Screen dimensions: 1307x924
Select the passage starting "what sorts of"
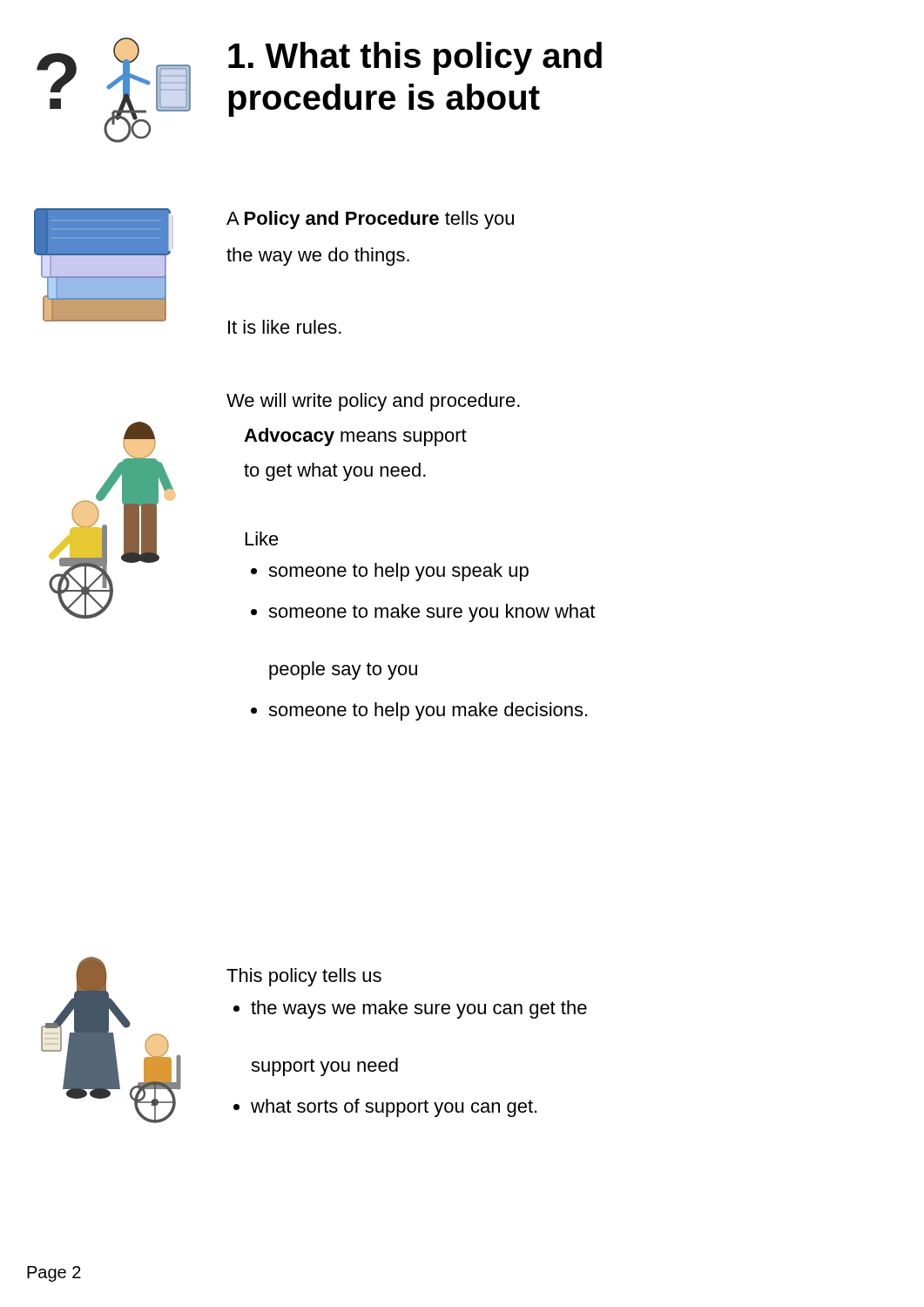point(395,1106)
